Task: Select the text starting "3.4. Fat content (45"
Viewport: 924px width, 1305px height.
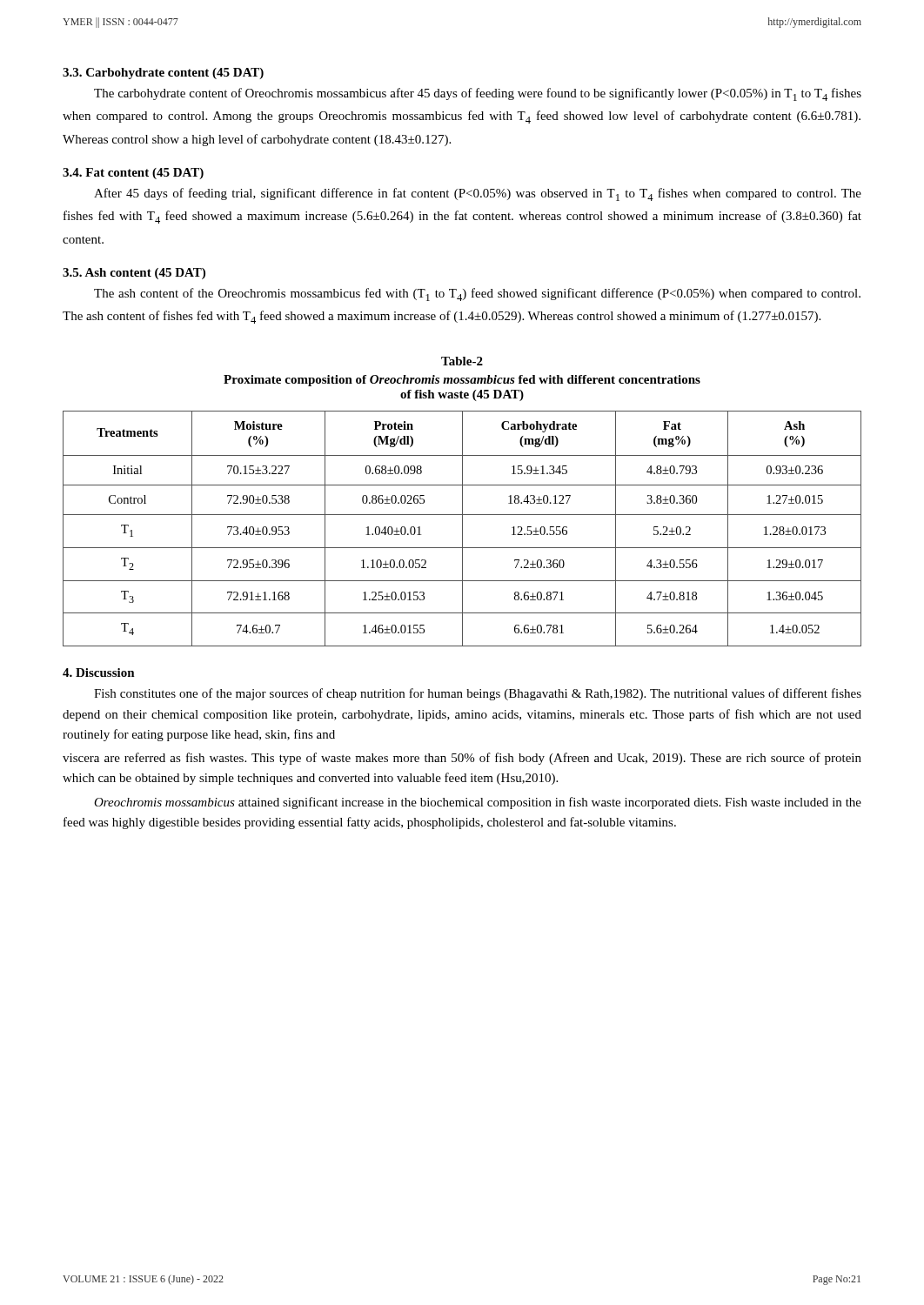Action: 133,172
